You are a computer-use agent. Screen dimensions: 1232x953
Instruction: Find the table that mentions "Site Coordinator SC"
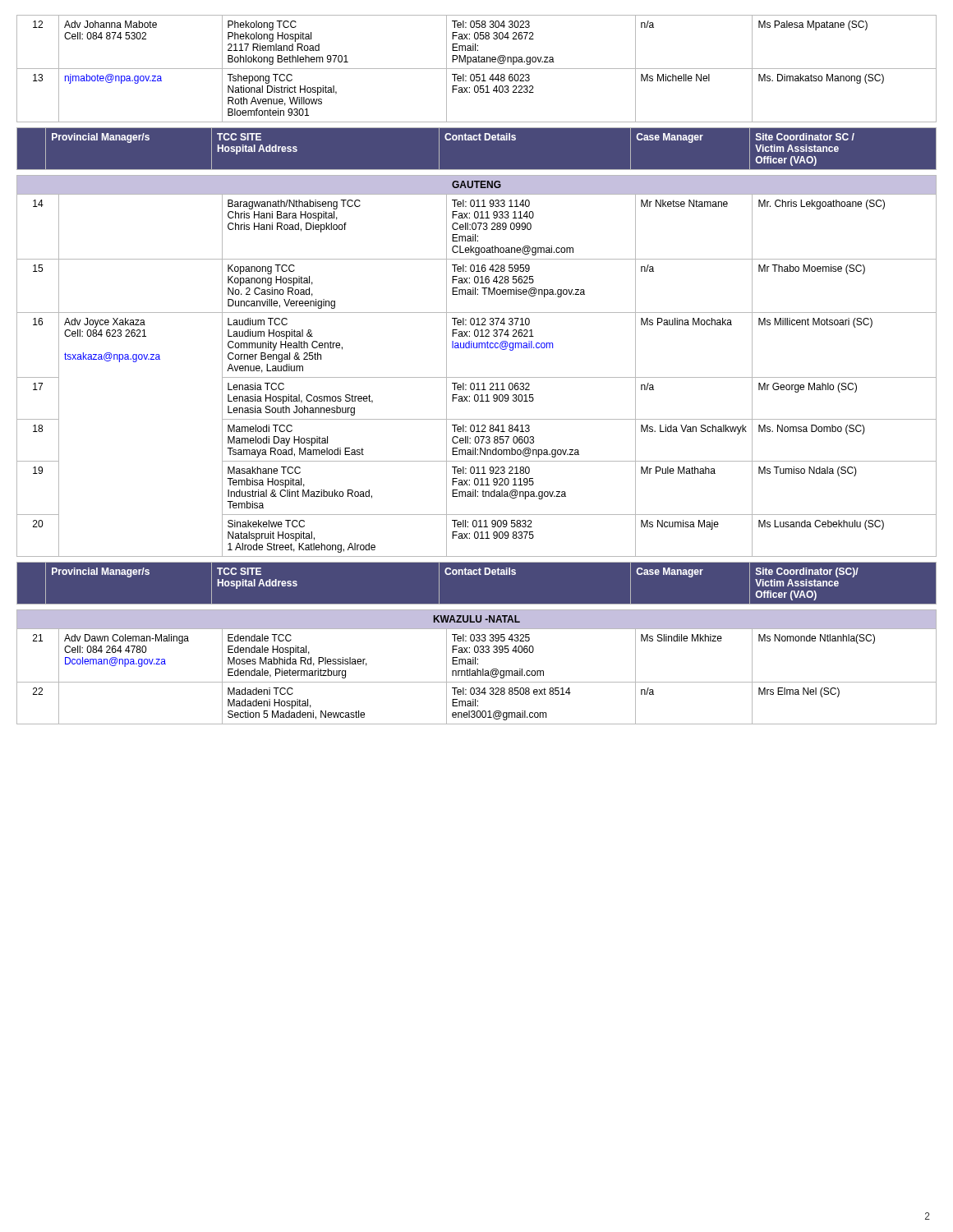[x=476, y=149]
